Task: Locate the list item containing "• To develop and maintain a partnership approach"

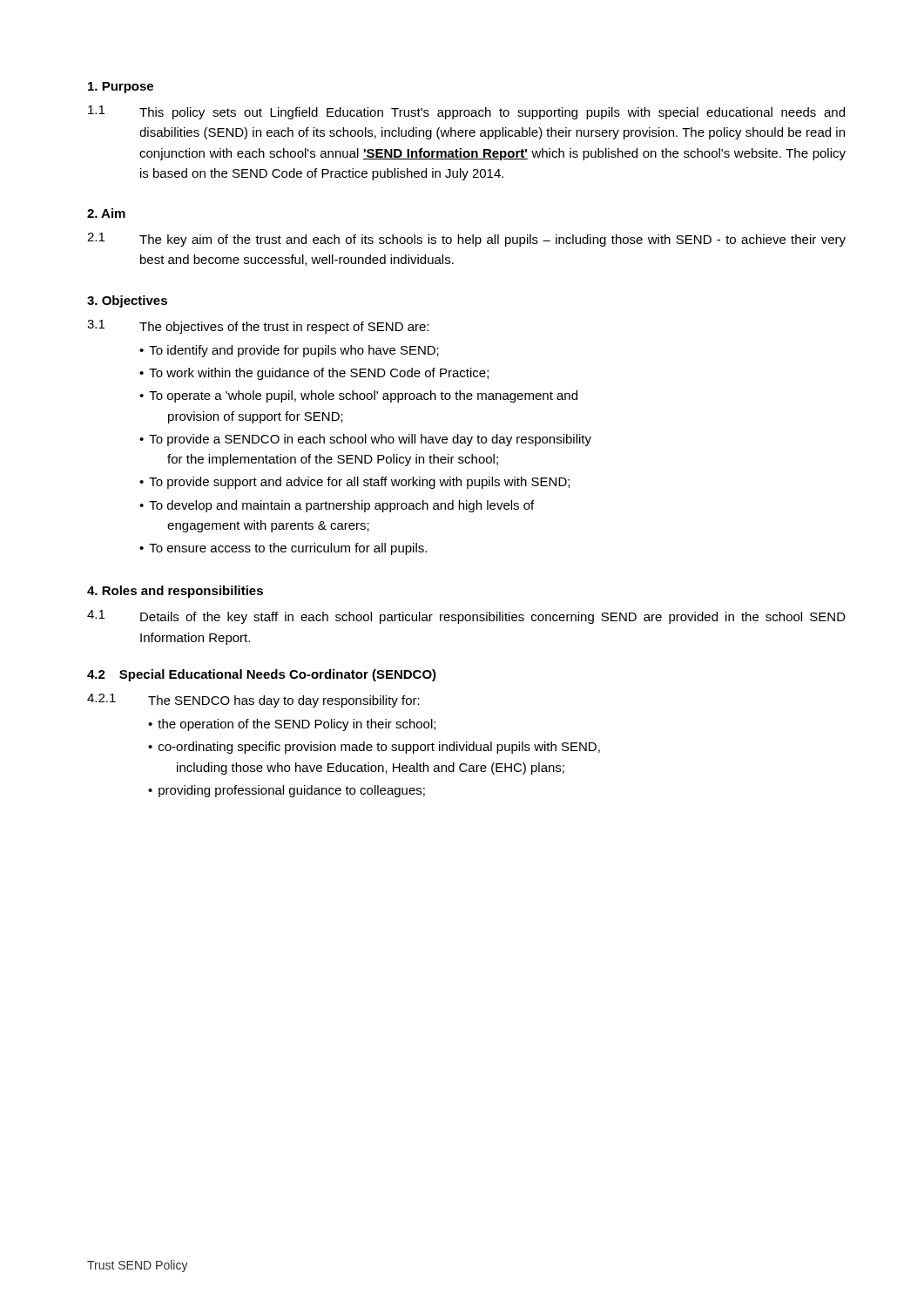Action: tap(337, 515)
